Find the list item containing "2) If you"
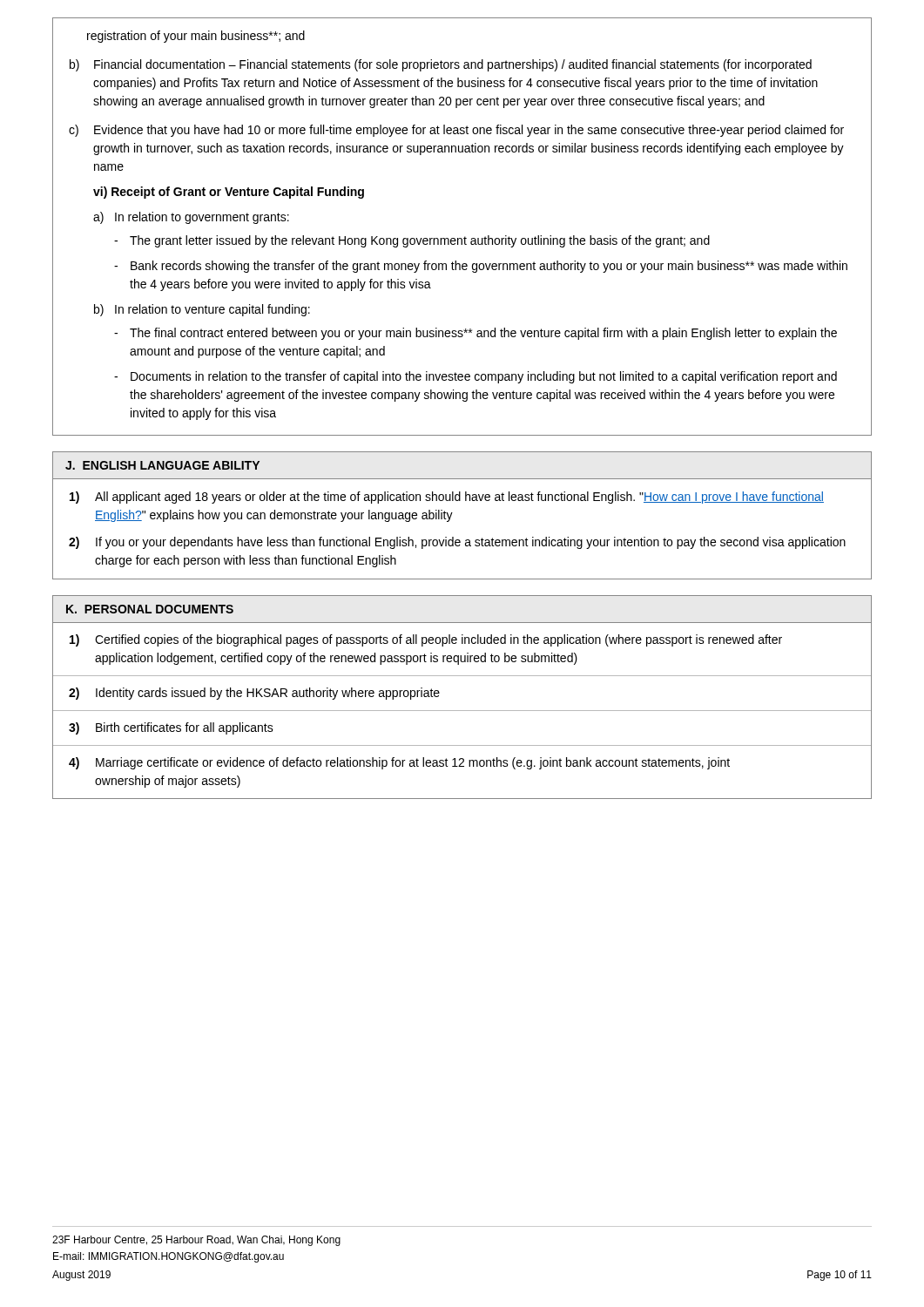Viewport: 924px width, 1307px height. tap(462, 552)
